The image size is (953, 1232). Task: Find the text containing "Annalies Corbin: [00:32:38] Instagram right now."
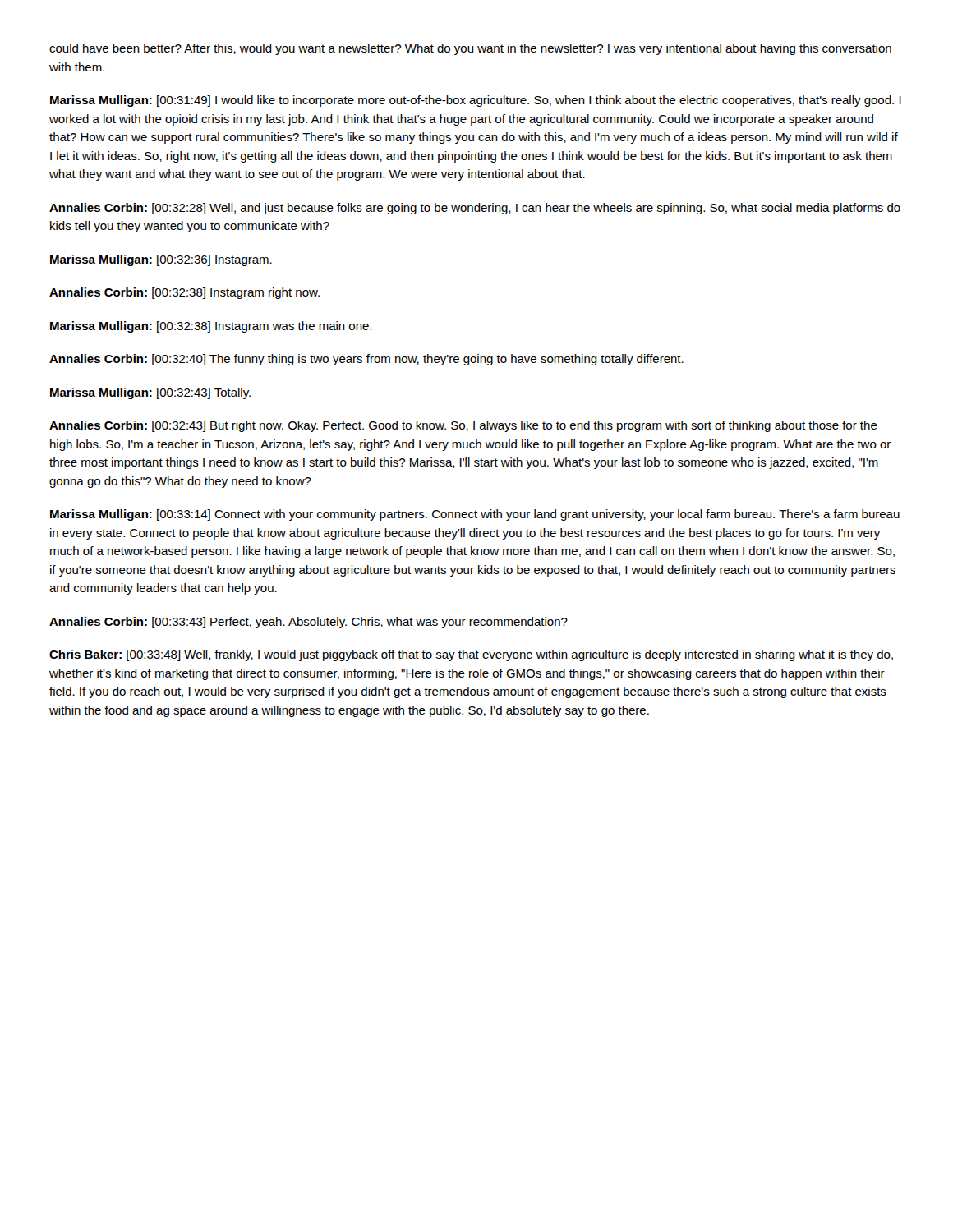click(185, 292)
